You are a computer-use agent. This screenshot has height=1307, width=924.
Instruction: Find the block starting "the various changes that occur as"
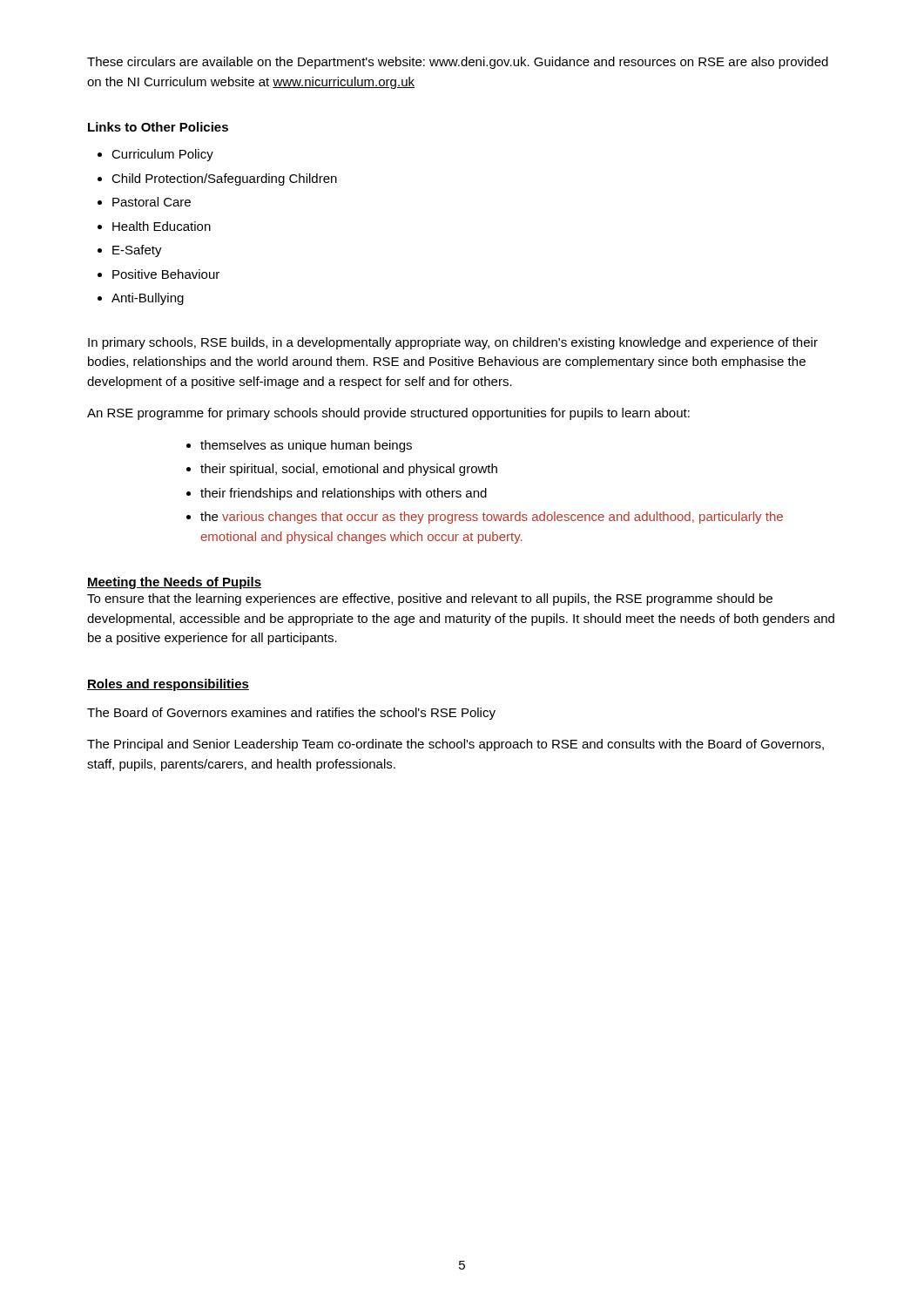519,527
